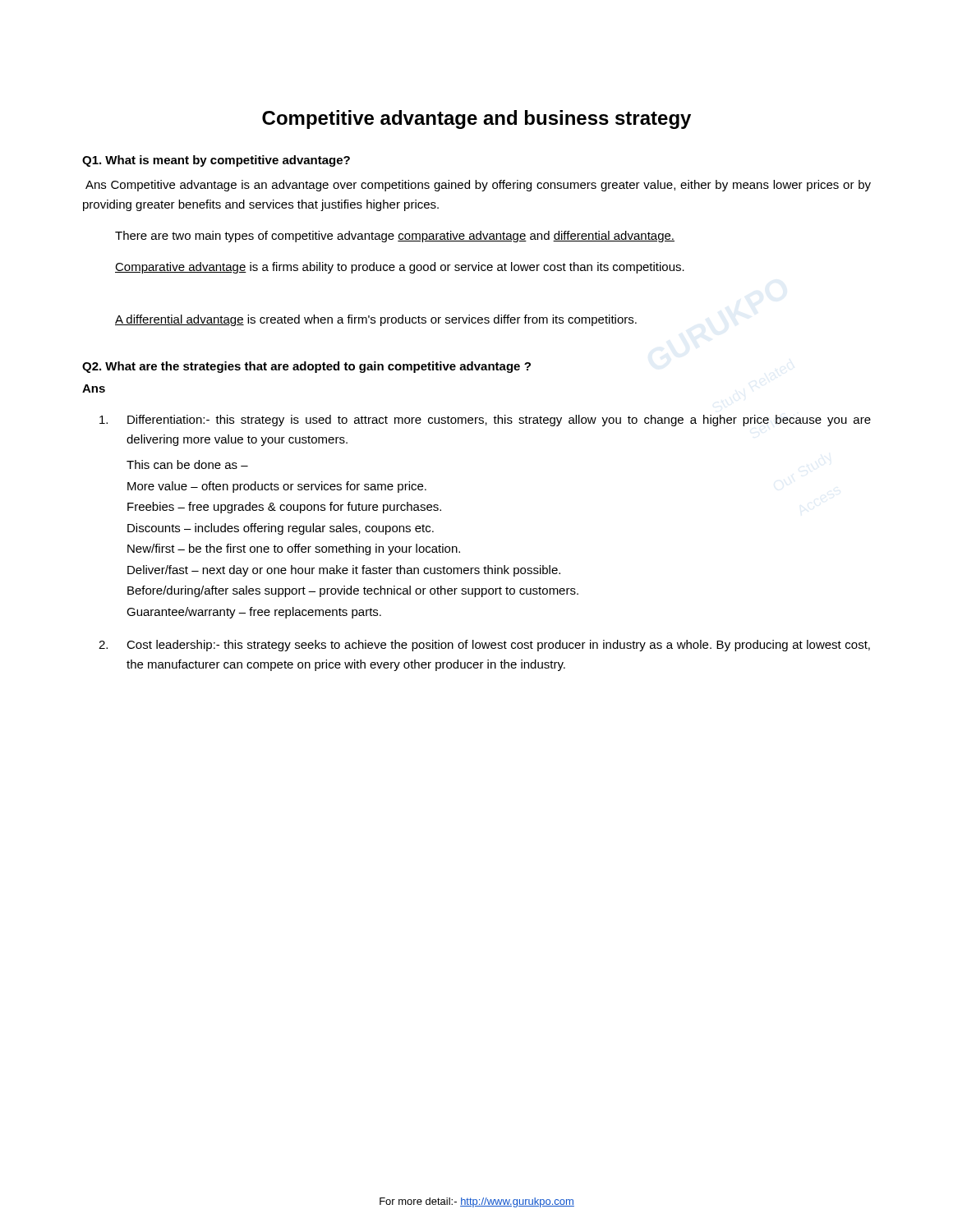The width and height of the screenshot is (953, 1232).
Task: Point to the block beginning "Guarantee/warranty – free"
Action: point(254,611)
